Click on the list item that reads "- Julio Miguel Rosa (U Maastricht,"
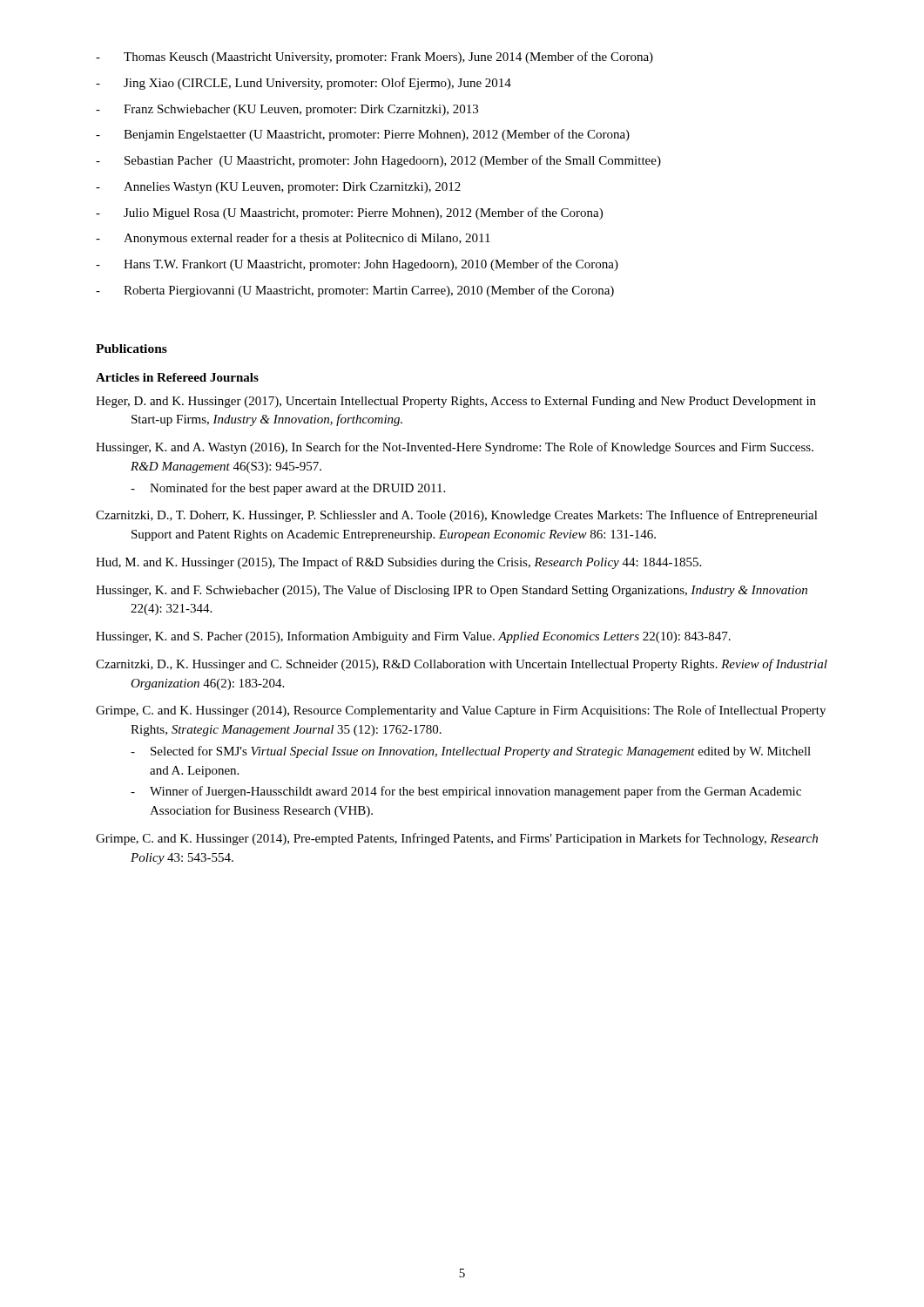Screen dimensions: 1307x924 pos(462,213)
